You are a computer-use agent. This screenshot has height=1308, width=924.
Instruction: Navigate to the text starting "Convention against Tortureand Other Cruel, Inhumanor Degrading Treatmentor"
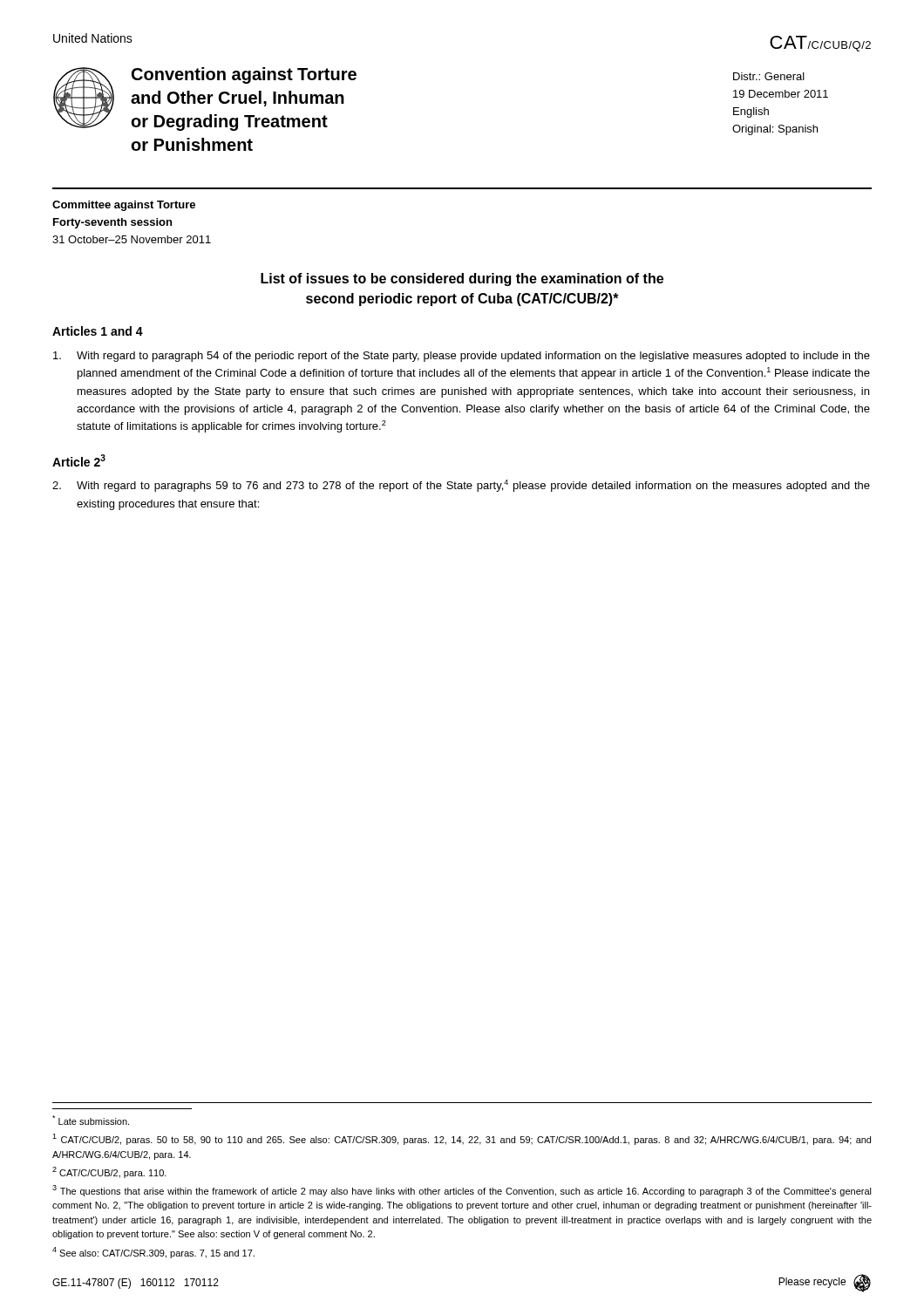point(244,75)
